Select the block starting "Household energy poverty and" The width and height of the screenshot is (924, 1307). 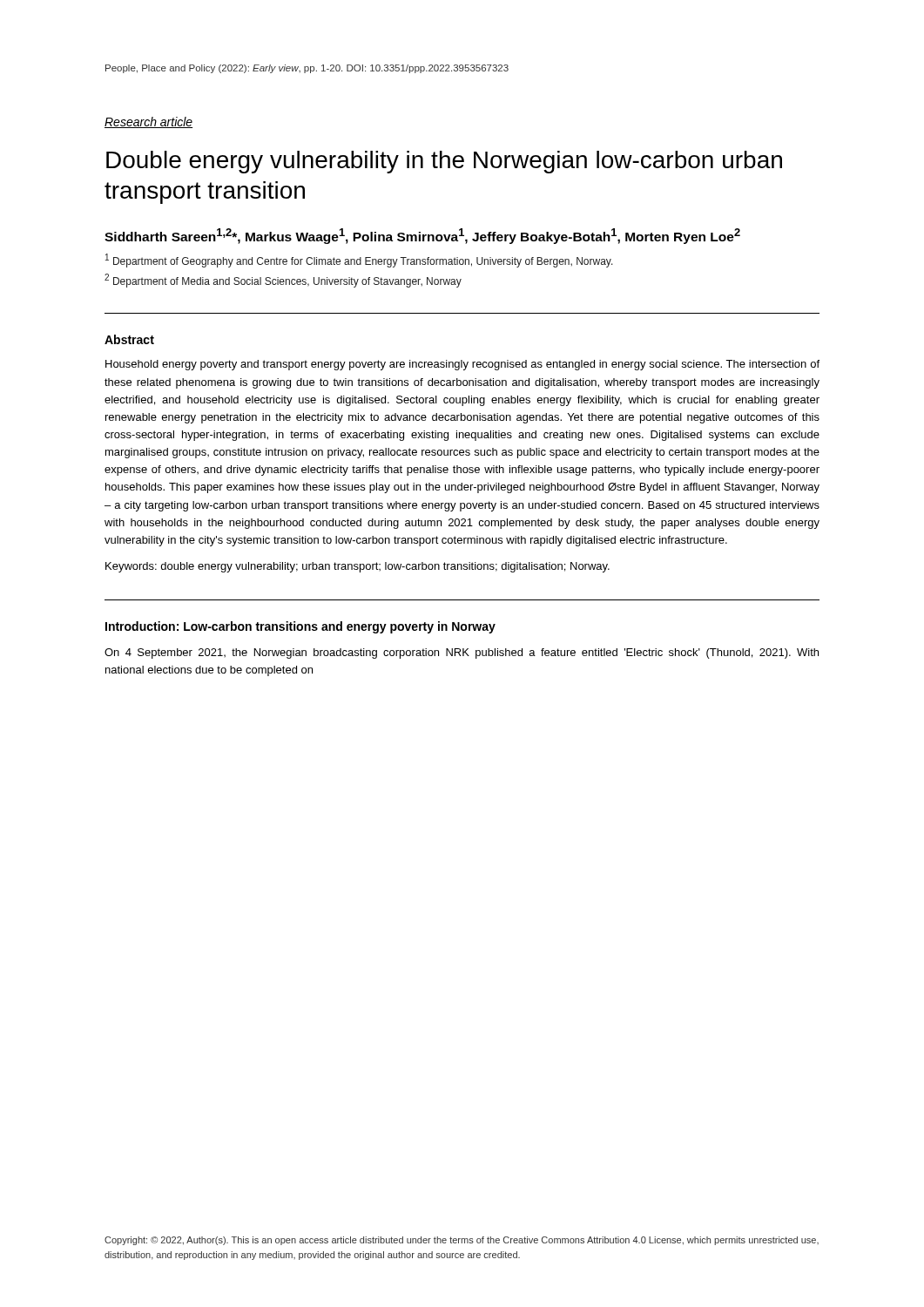click(x=462, y=452)
